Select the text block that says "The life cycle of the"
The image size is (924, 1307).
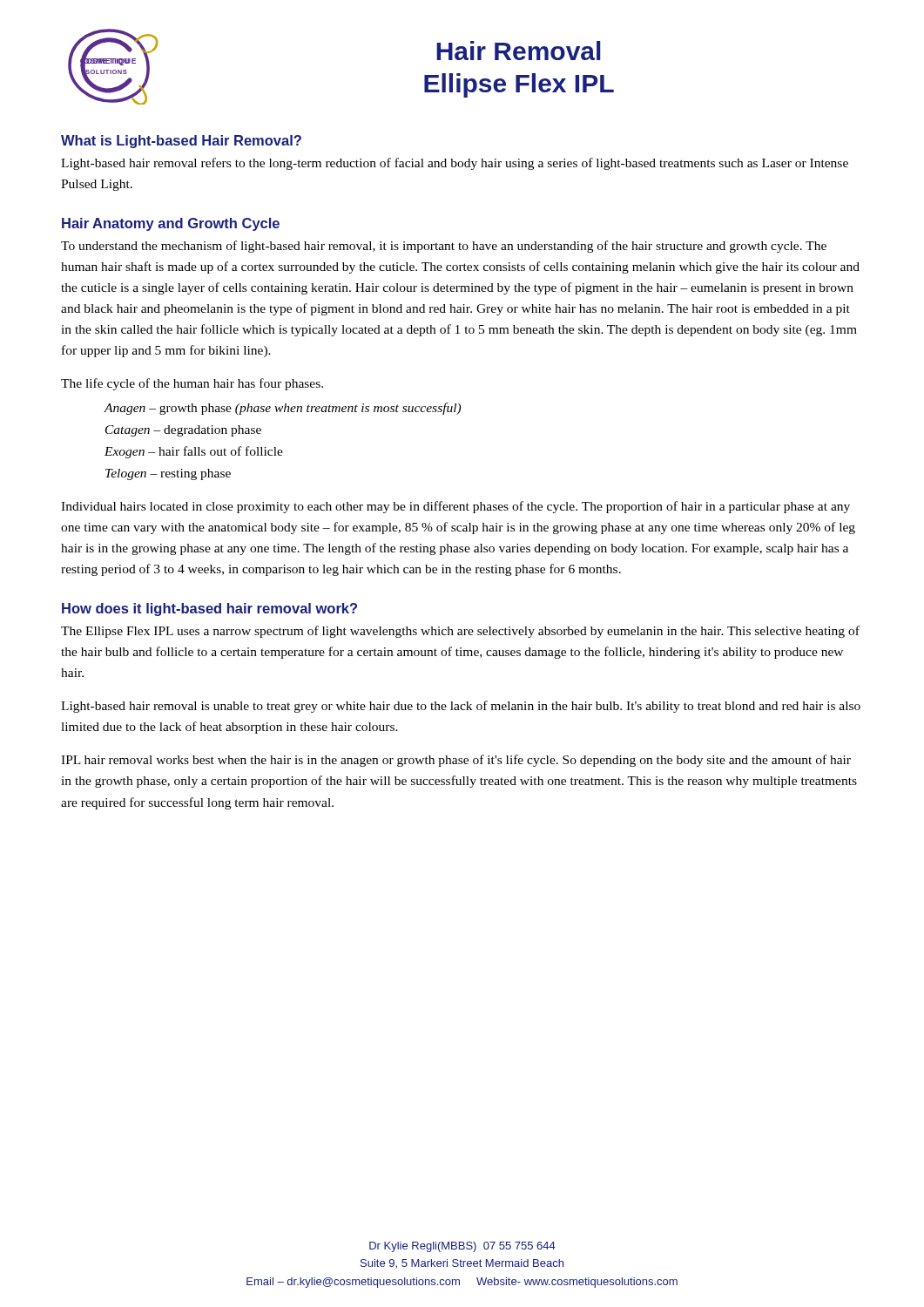[193, 383]
